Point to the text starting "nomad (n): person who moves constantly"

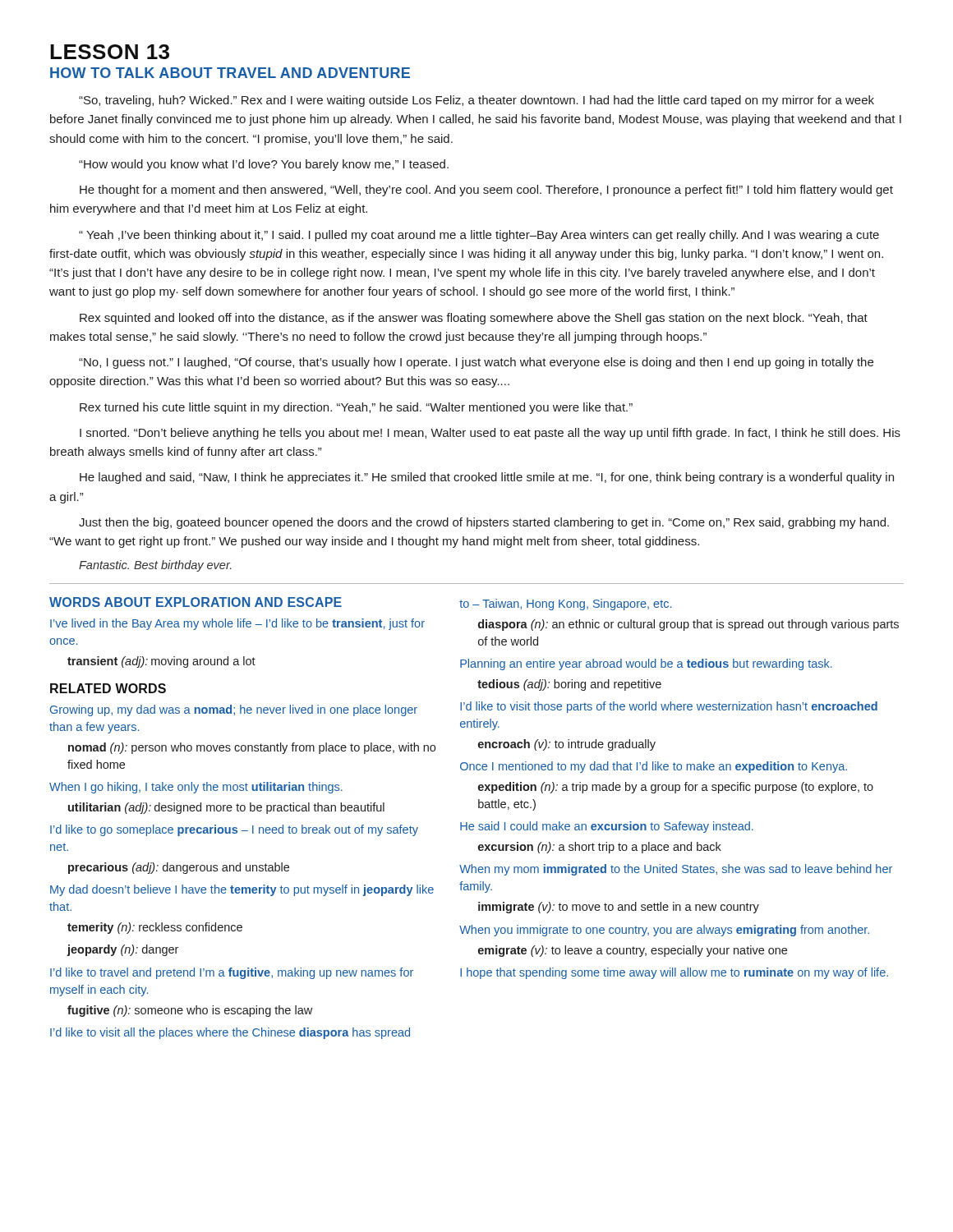(x=244, y=757)
